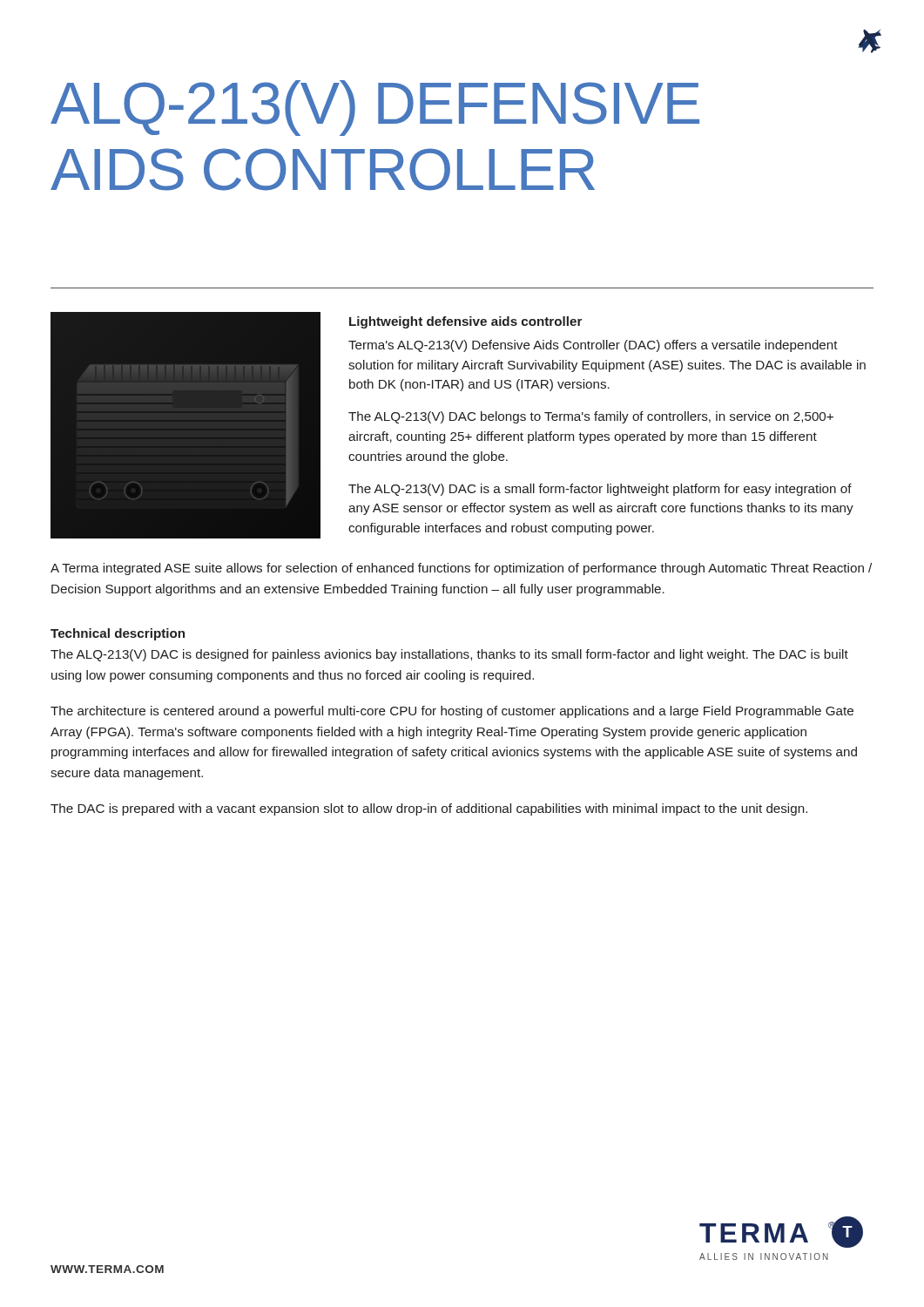Navigate to the region starting "The ALQ-213(V) DAC"
The height and width of the screenshot is (1307, 924).
coord(462,731)
